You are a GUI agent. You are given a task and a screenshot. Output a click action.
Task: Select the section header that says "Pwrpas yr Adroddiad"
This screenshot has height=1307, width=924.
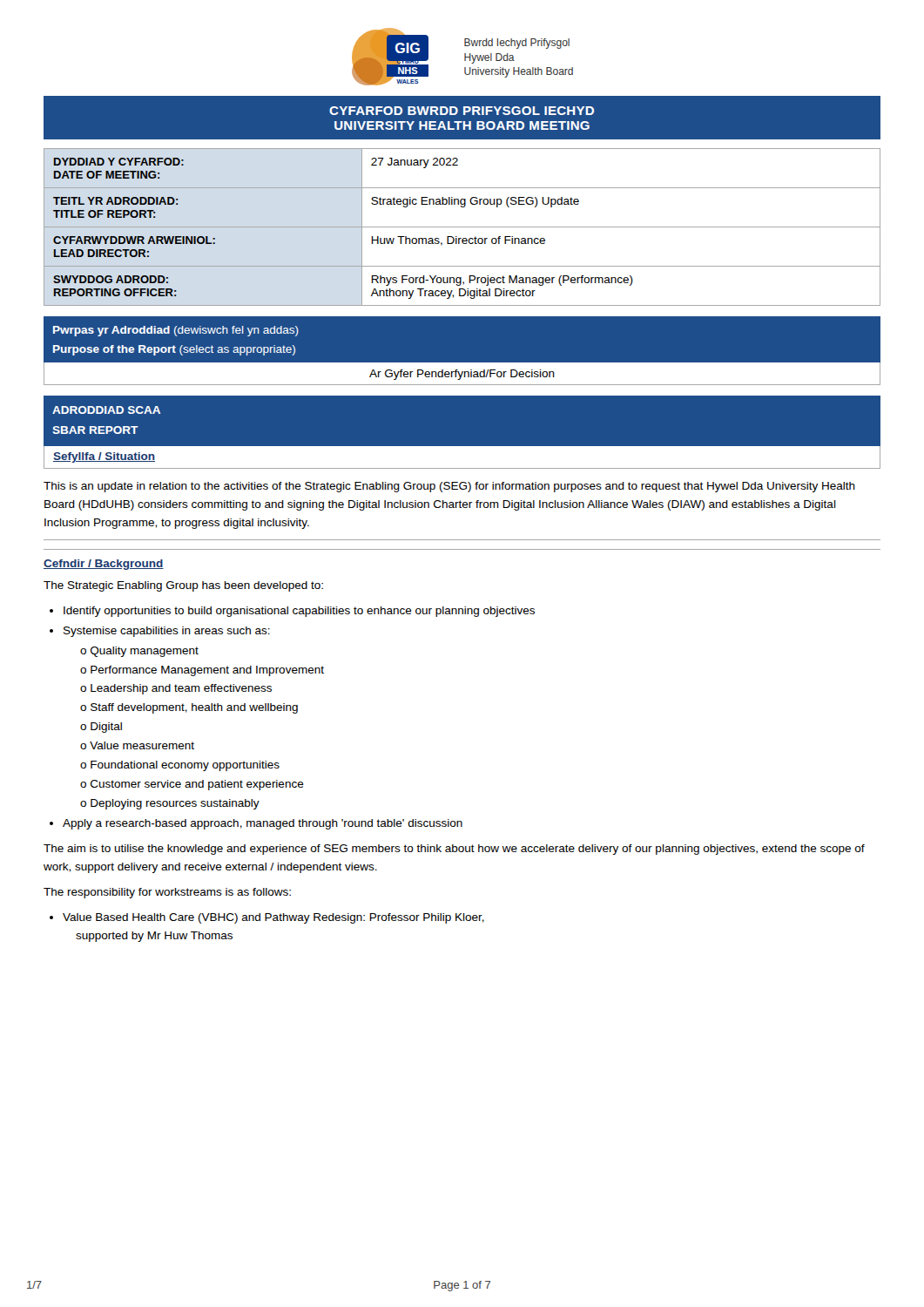[176, 331]
